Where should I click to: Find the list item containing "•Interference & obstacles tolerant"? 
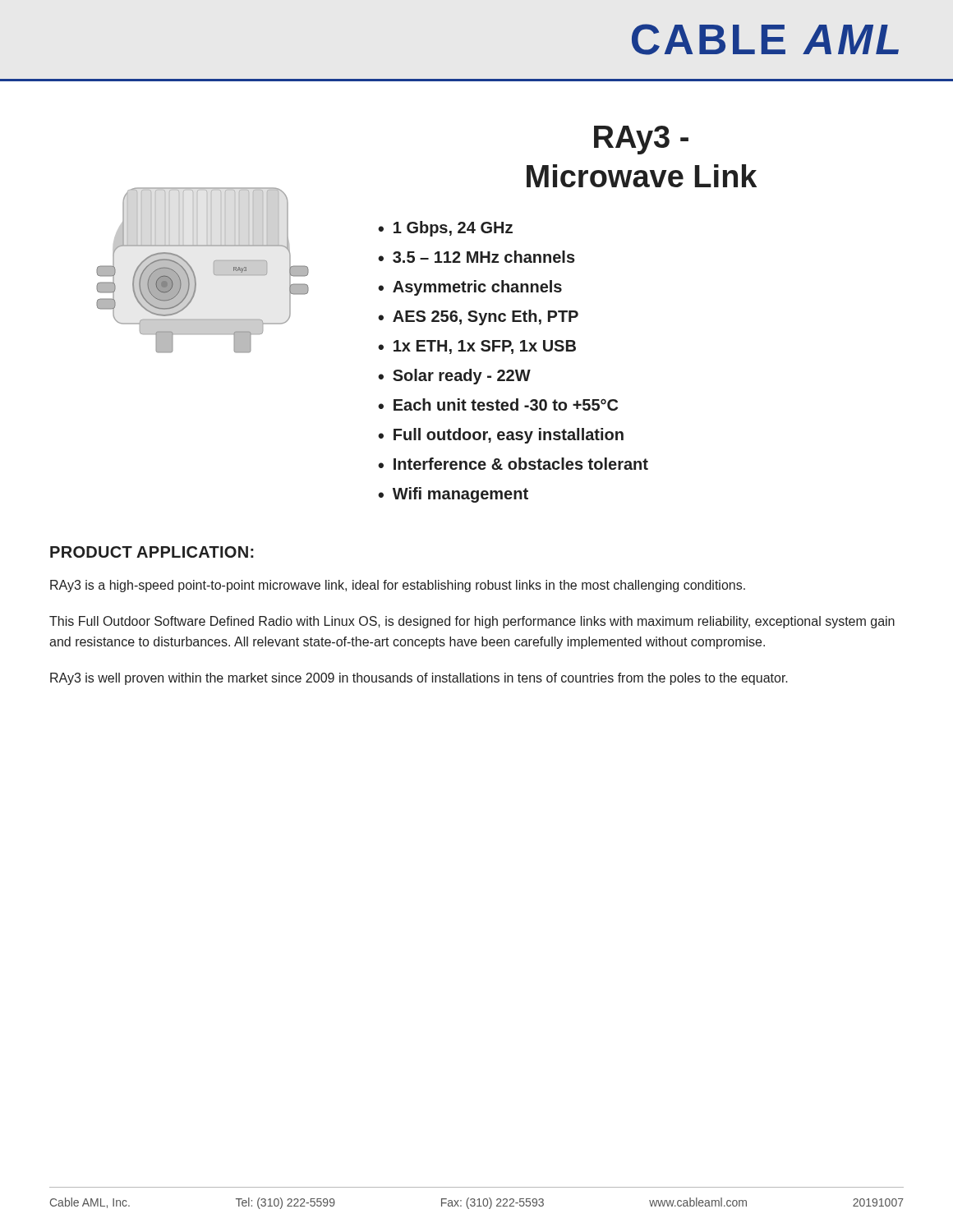pyautogui.click(x=513, y=466)
